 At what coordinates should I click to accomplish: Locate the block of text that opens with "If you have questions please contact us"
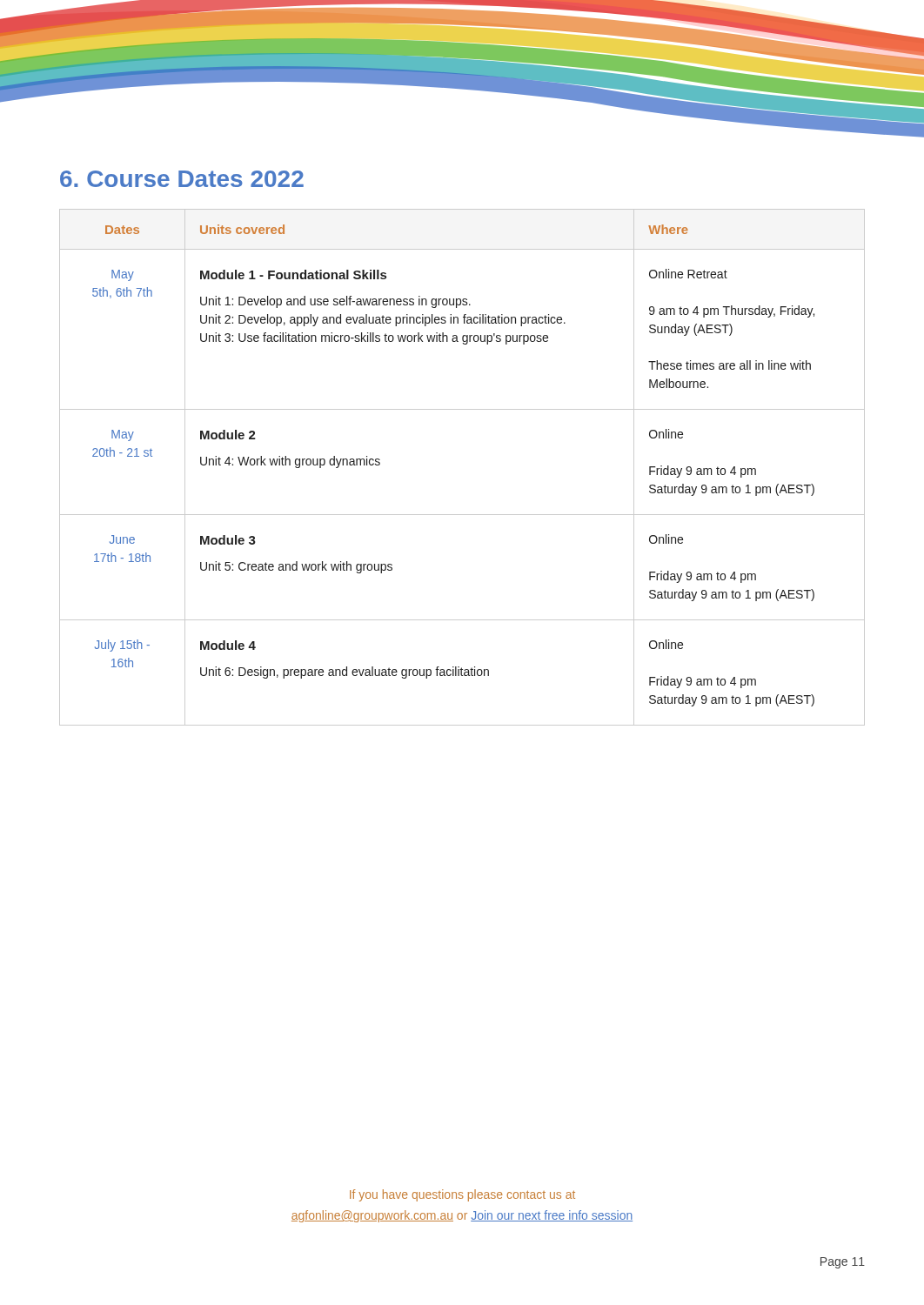[x=462, y=1205]
